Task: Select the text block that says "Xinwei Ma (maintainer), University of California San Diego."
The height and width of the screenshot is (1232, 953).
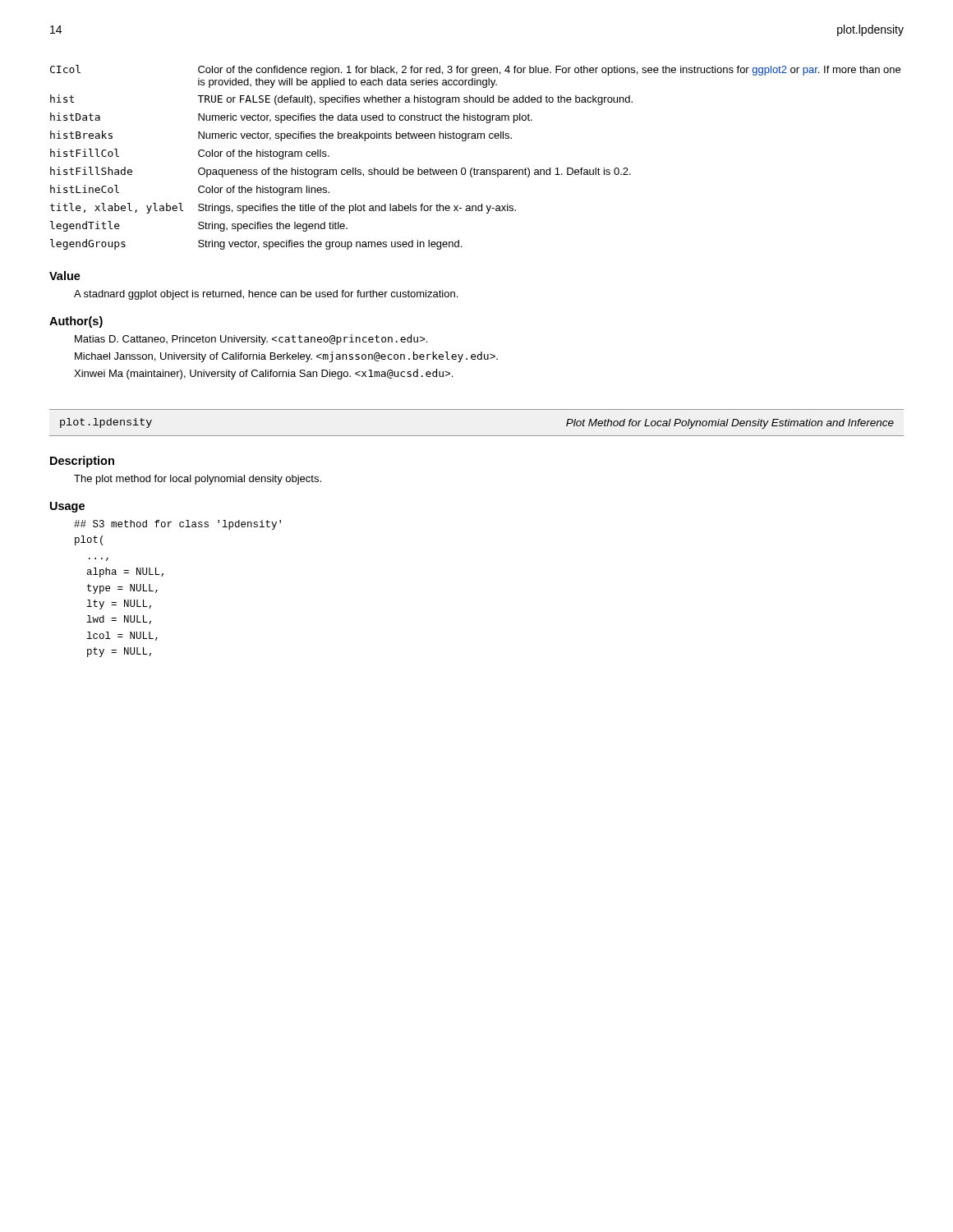Action: (x=264, y=373)
